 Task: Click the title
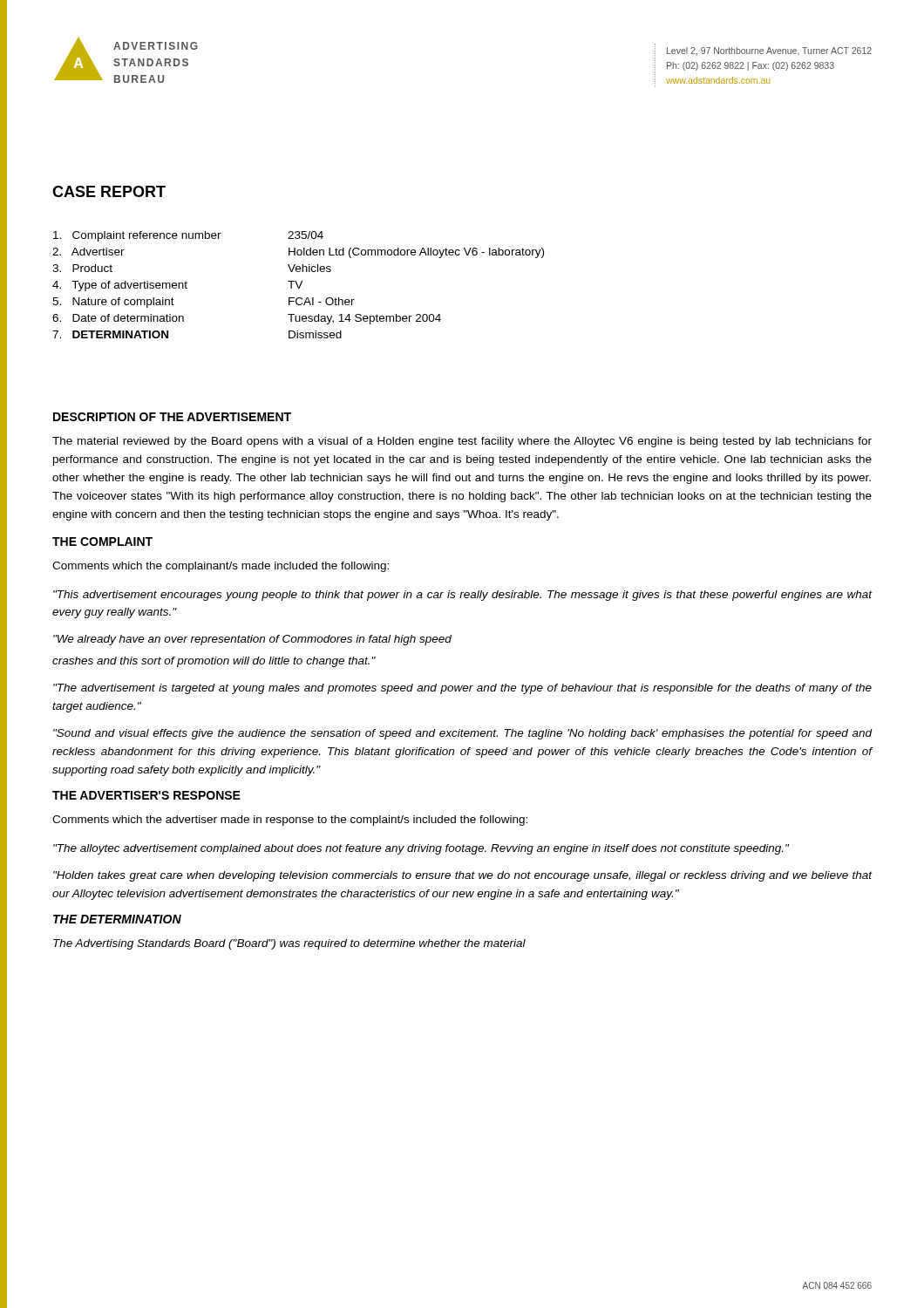[109, 192]
